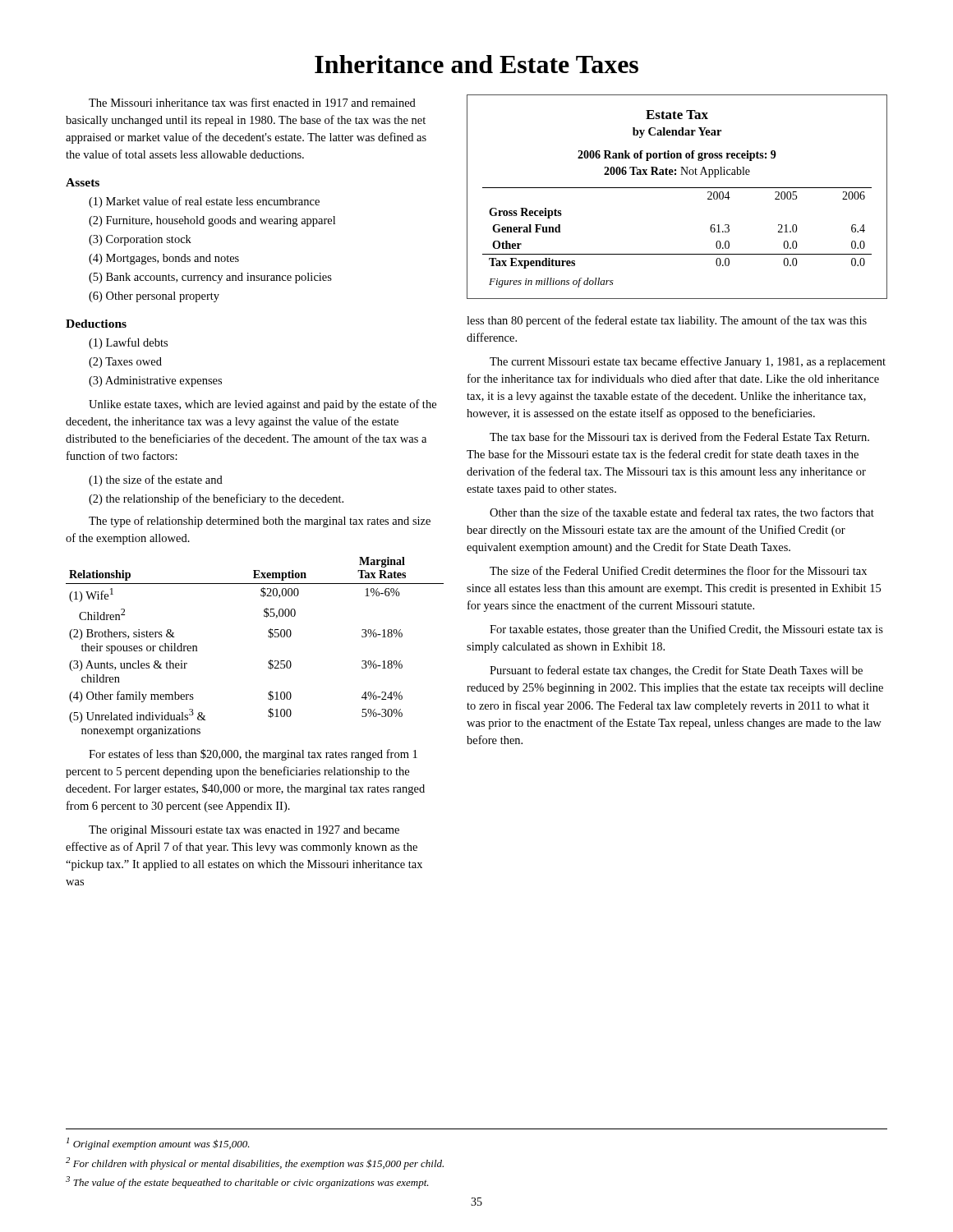Screen dimensions: 1232x953
Task: Click on the text starting "(1) the size of the estate and"
Action: tap(156, 480)
